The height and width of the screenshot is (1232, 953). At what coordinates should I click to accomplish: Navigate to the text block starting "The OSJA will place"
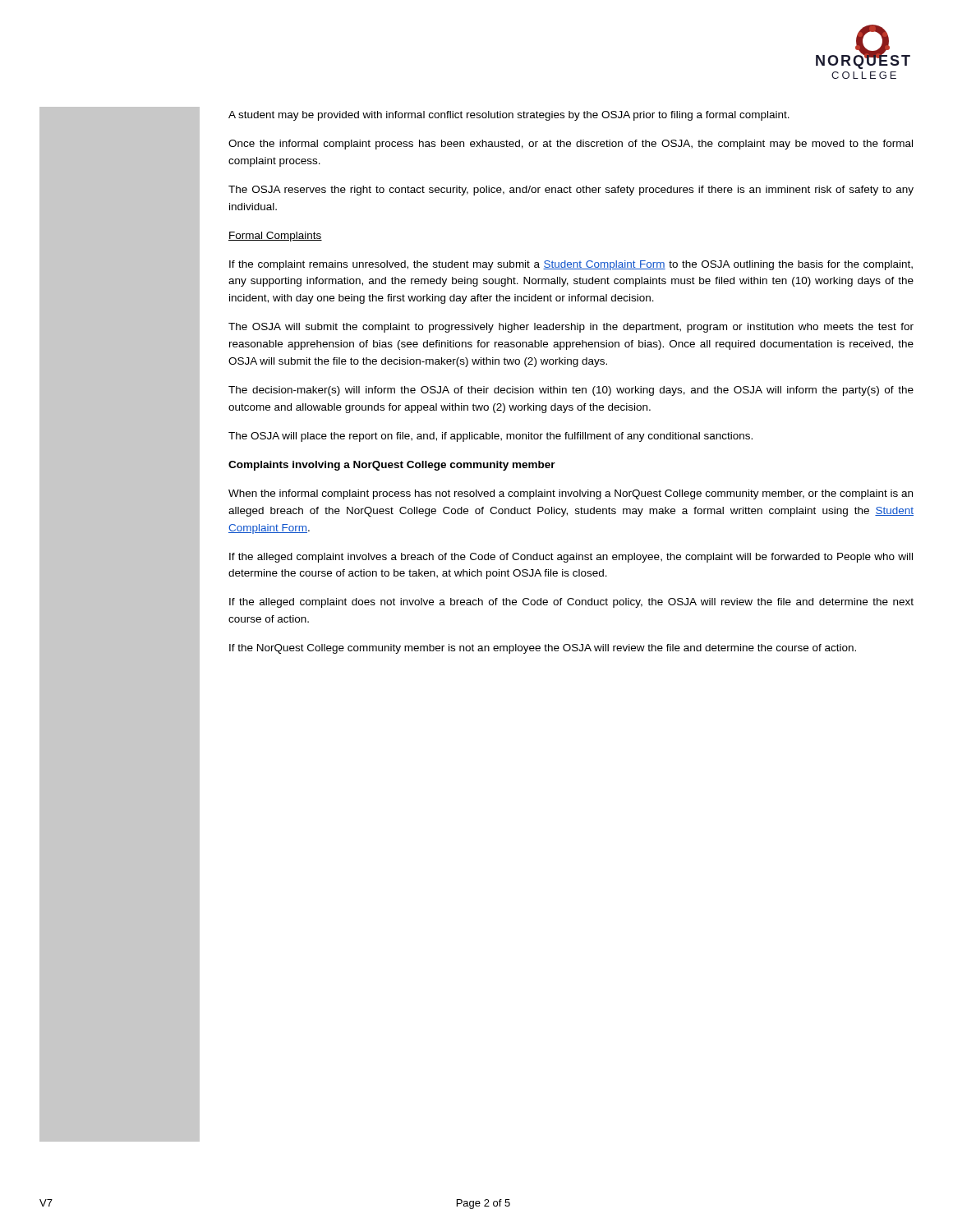(x=571, y=436)
